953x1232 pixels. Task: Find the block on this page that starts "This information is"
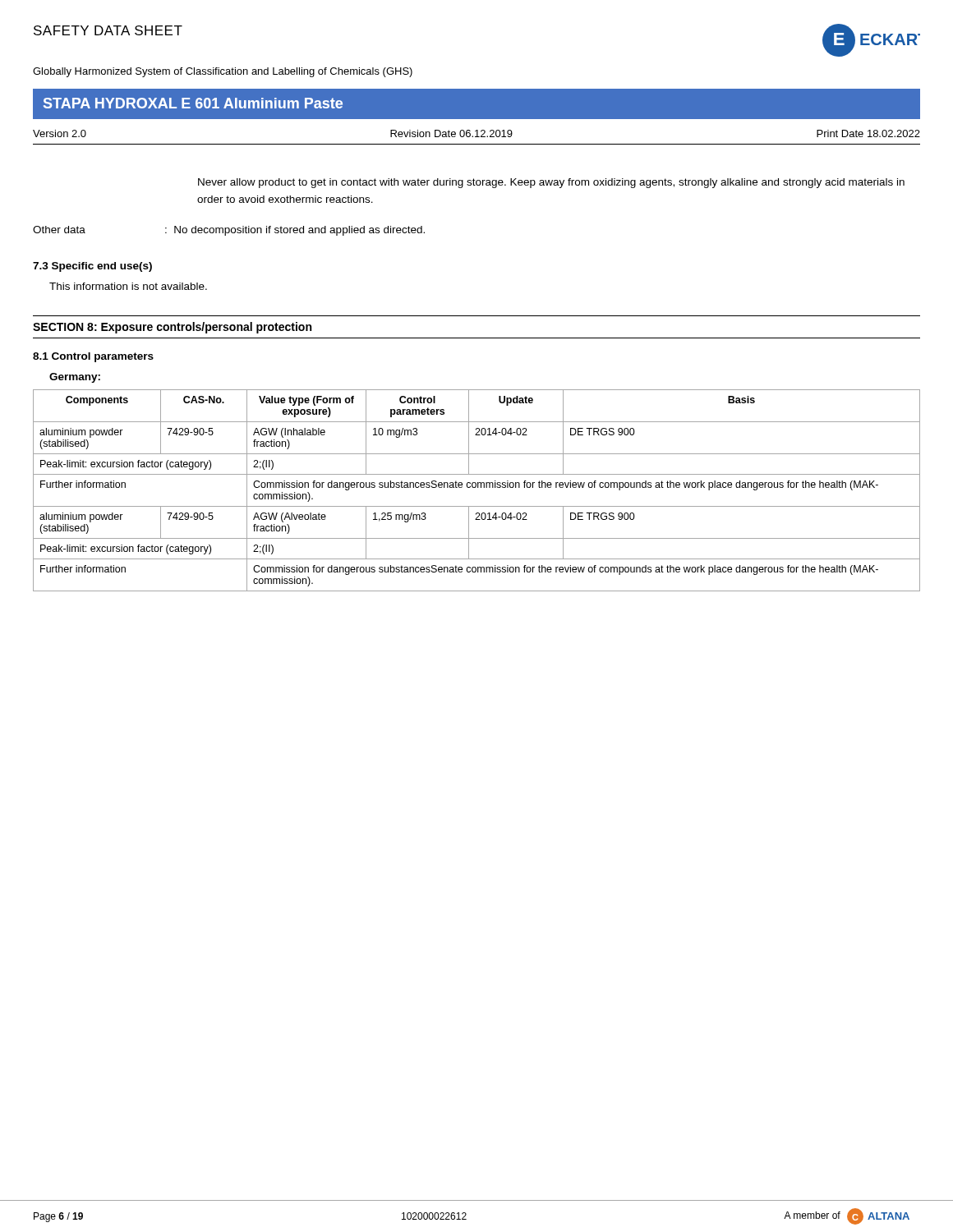tap(129, 286)
